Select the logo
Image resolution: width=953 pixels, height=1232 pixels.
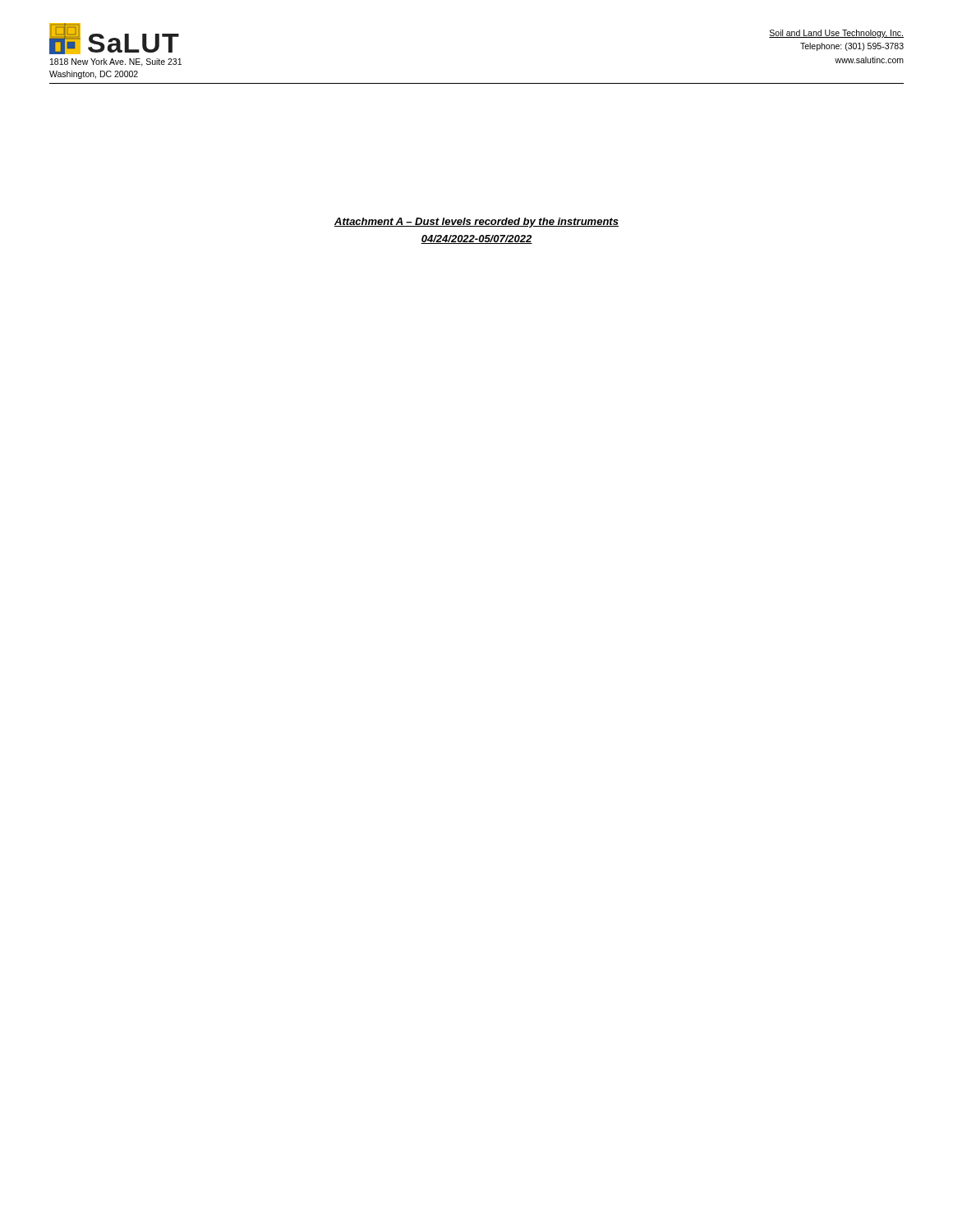129,47
